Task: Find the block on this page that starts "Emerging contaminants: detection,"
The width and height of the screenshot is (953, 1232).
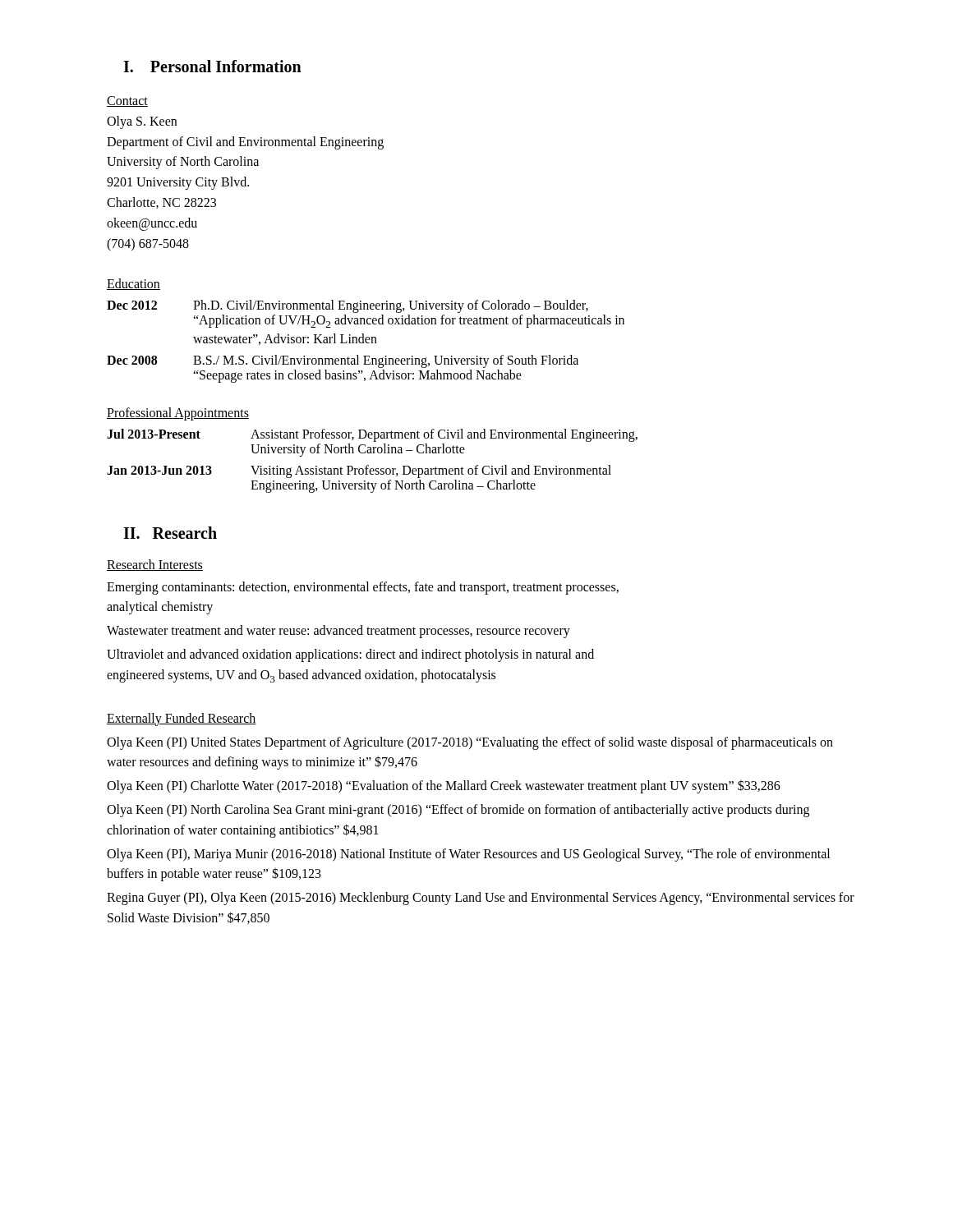Action: 485,633
